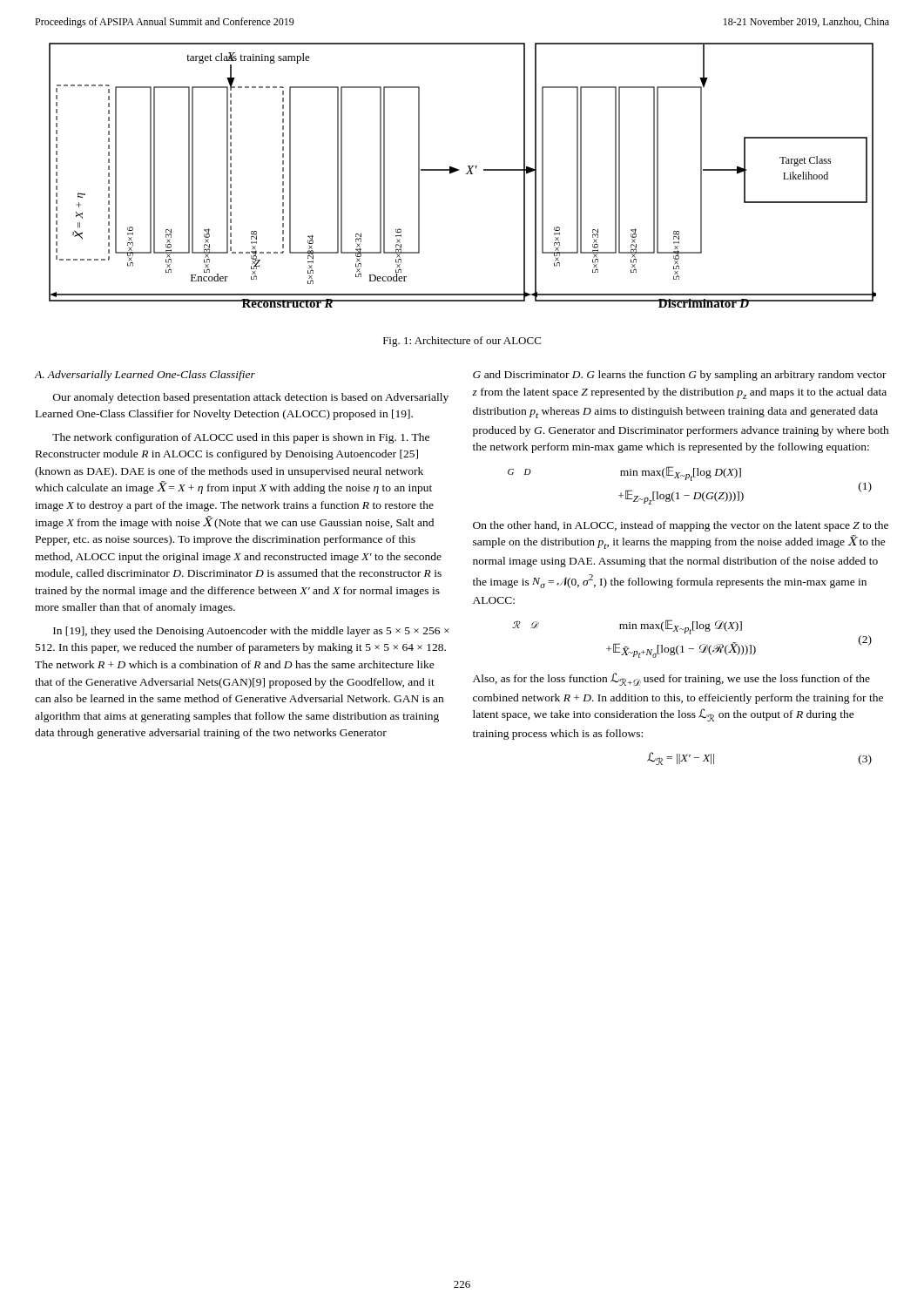Locate the text block that reads "Our anomaly detection based"
Viewport: 924px width, 1307px height.
(243, 565)
